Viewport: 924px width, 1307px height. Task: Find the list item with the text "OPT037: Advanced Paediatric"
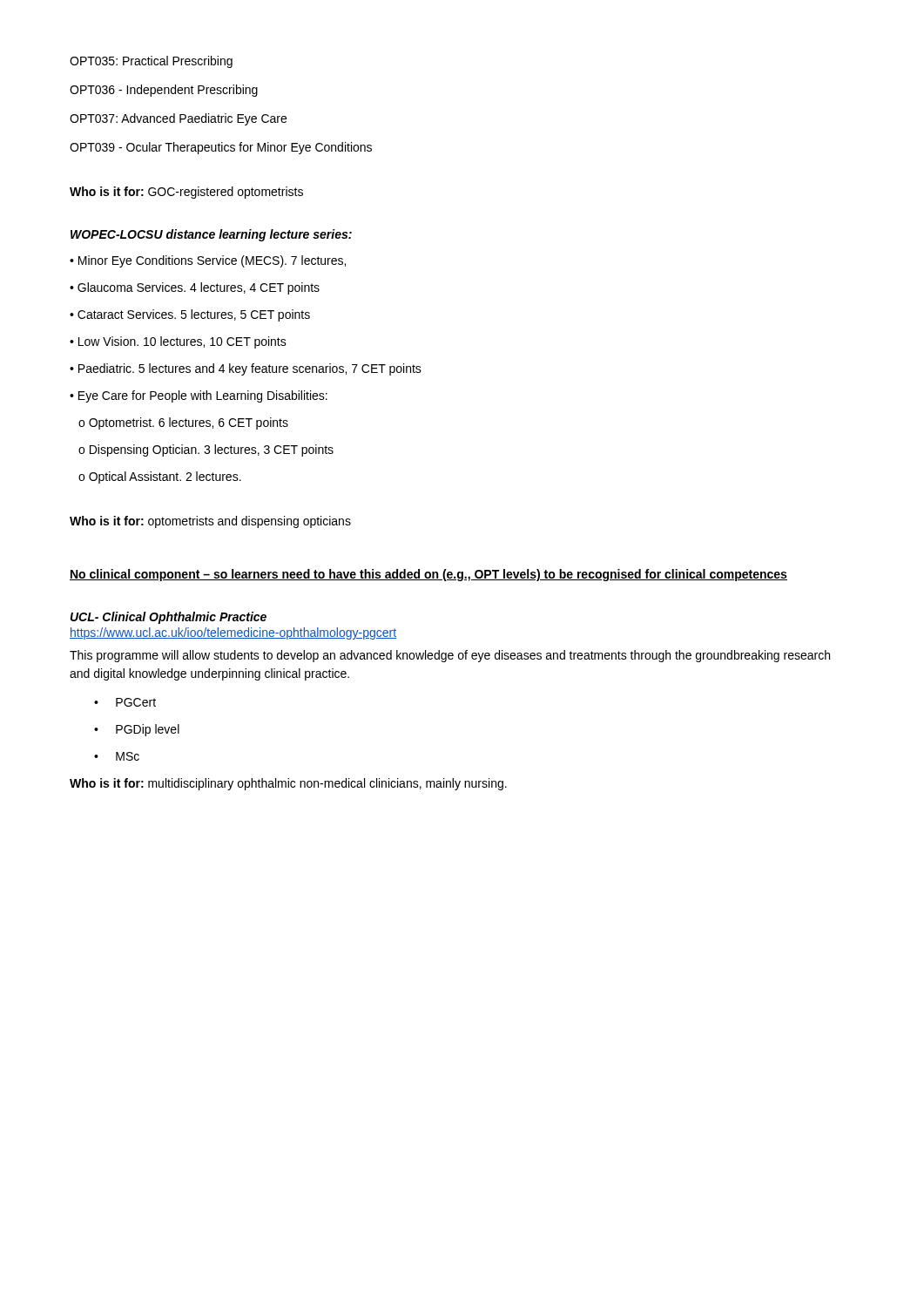[x=178, y=118]
